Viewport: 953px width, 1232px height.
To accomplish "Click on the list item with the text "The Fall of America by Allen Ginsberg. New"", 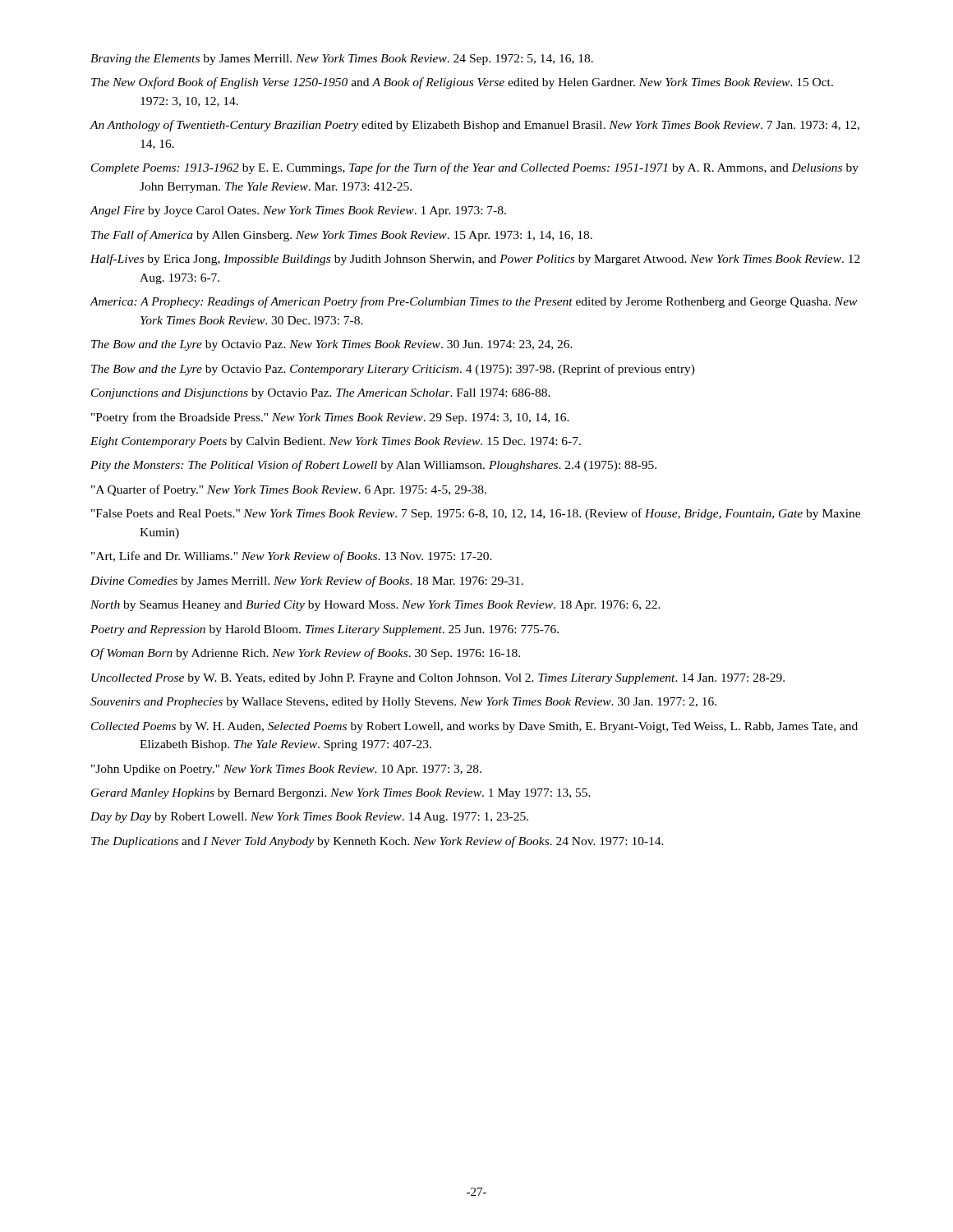I will pos(342,234).
